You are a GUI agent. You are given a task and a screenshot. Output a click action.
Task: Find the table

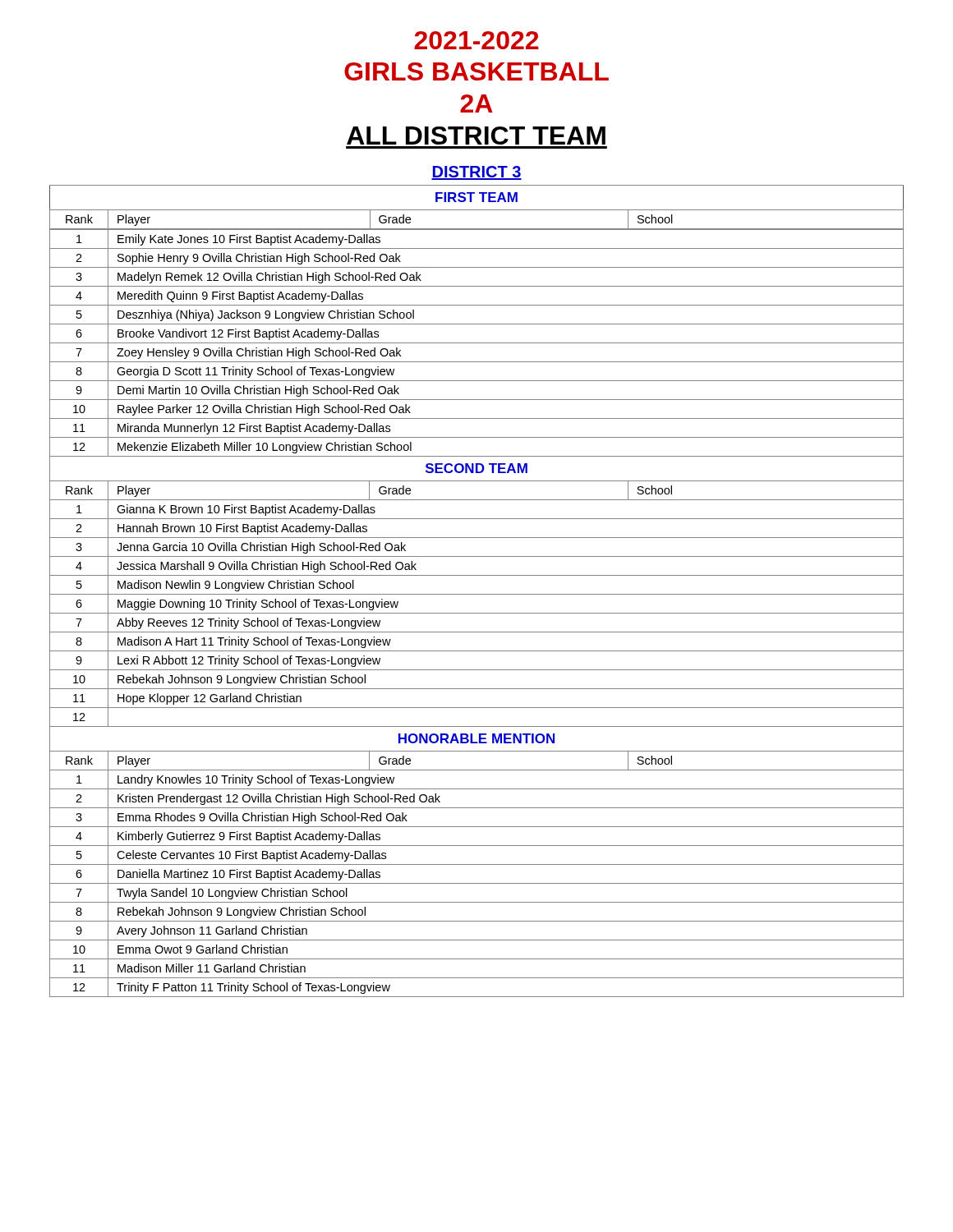click(x=476, y=613)
